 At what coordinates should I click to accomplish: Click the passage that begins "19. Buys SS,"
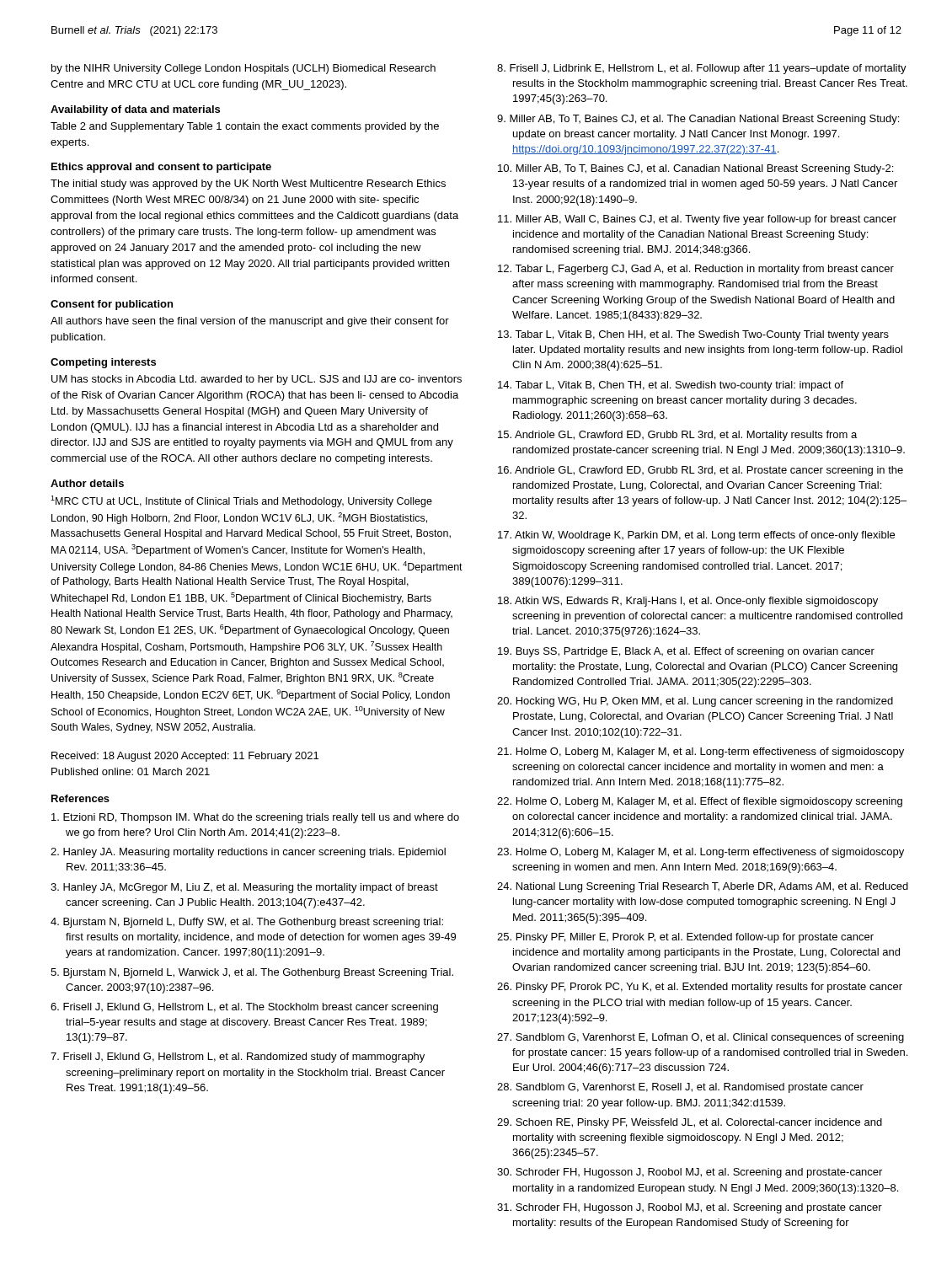[698, 666]
